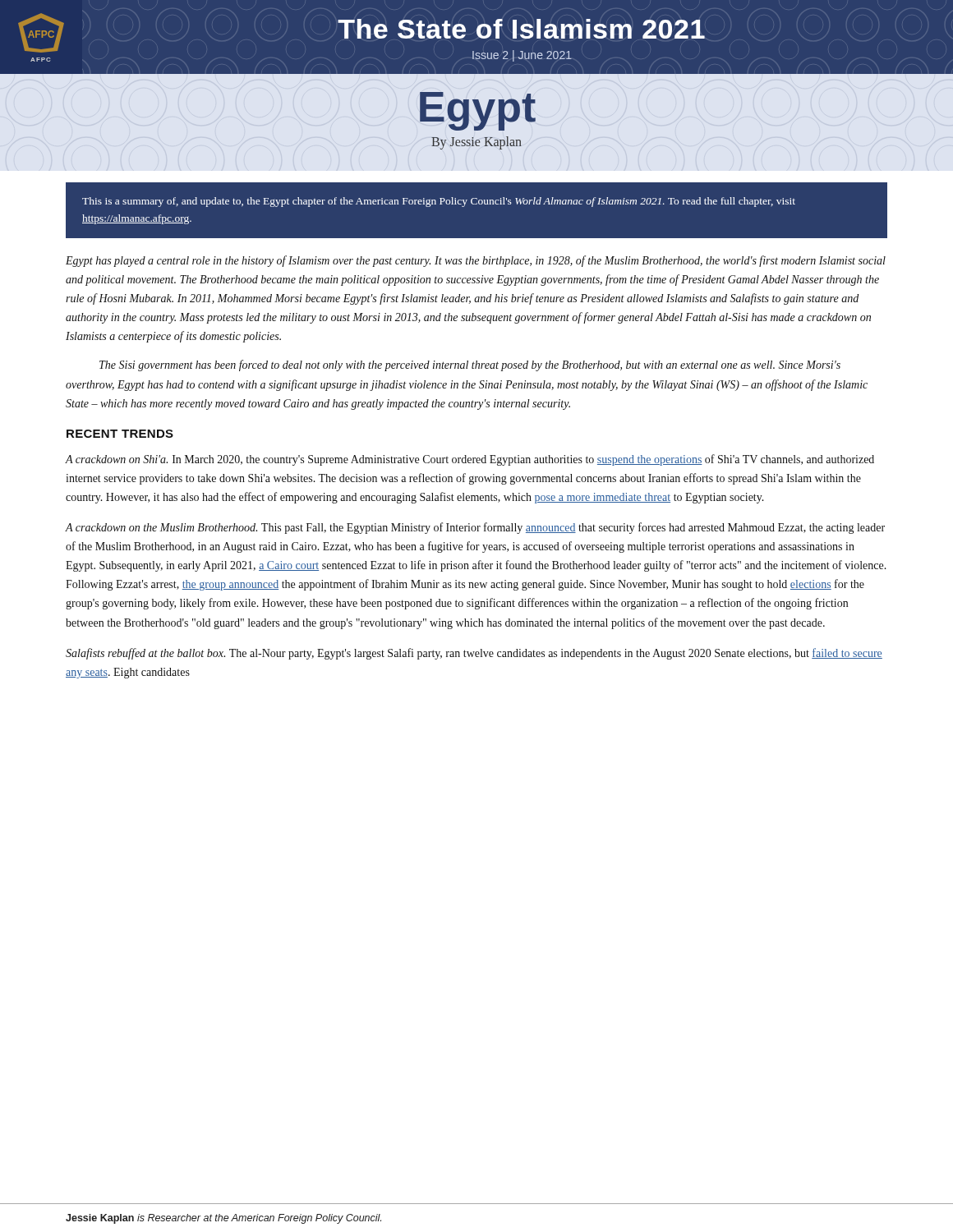Point to the passage starting "Salafists rebuffed at the ballot box. The al-Nour"
953x1232 pixels.
[x=474, y=663]
